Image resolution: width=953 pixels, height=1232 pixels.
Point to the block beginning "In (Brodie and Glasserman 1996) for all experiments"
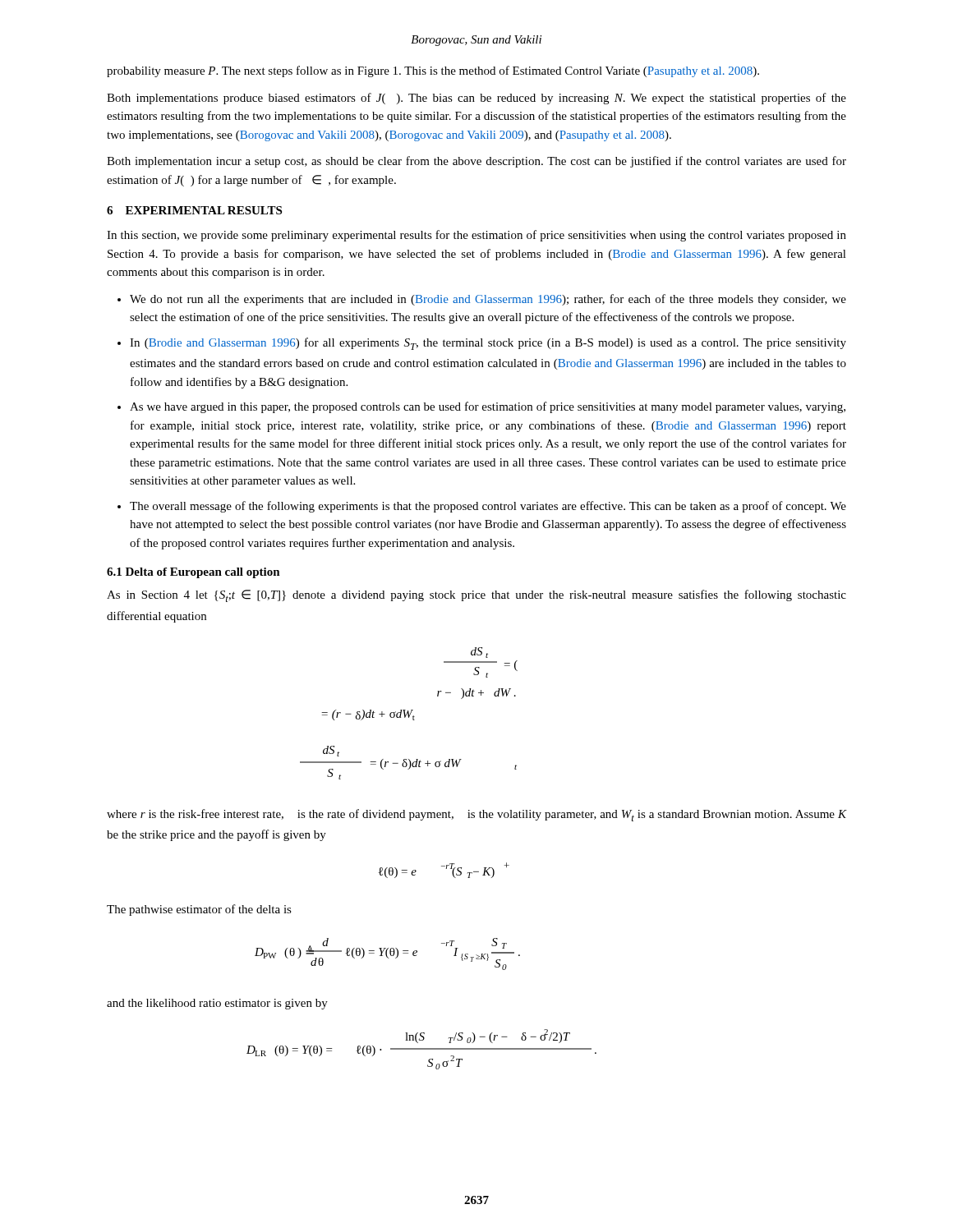488,362
